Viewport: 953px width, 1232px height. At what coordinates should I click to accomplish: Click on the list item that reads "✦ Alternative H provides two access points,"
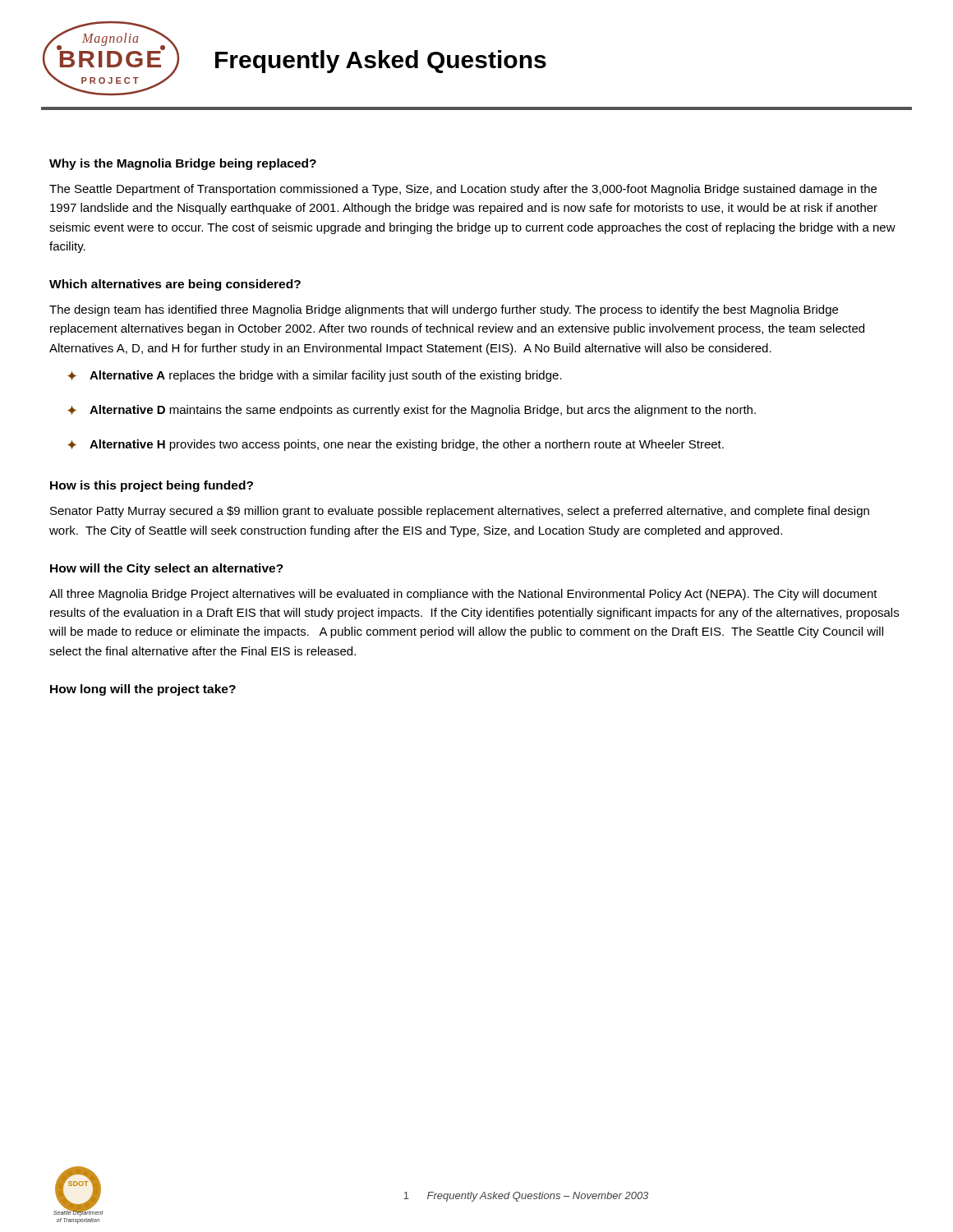coord(395,446)
